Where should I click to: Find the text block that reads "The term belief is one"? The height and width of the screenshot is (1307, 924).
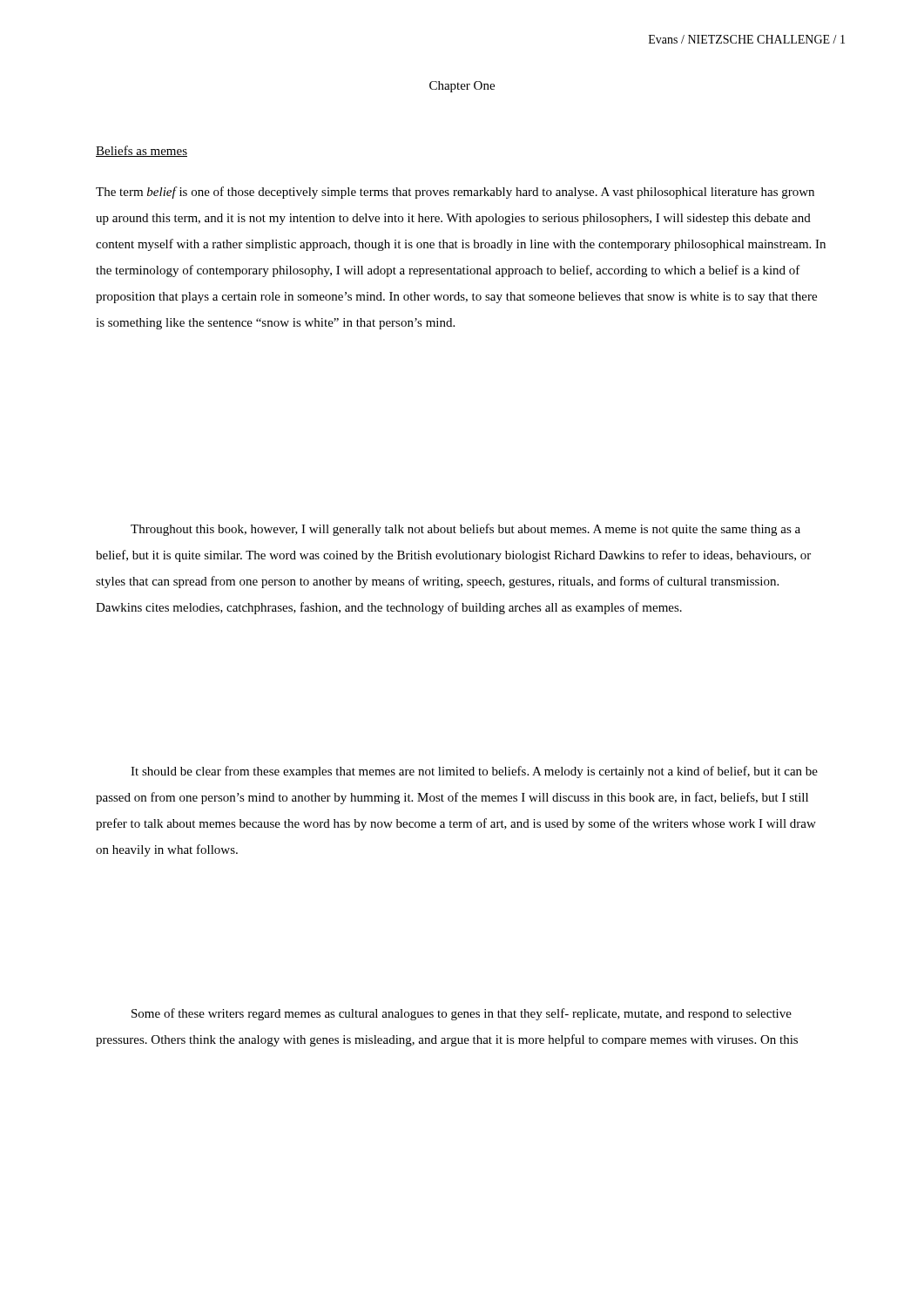[461, 257]
